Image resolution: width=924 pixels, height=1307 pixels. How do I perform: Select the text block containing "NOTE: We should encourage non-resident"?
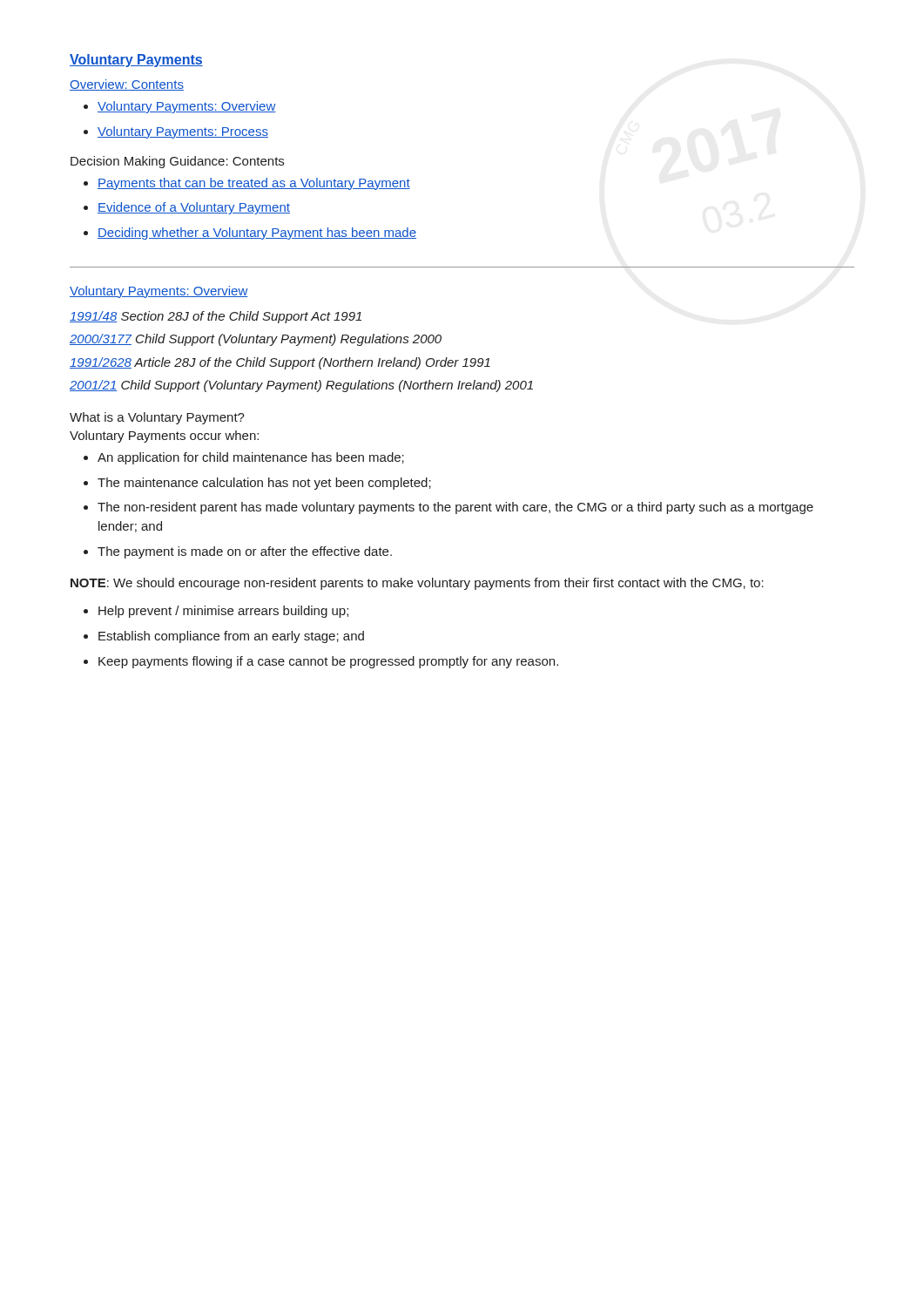point(417,582)
